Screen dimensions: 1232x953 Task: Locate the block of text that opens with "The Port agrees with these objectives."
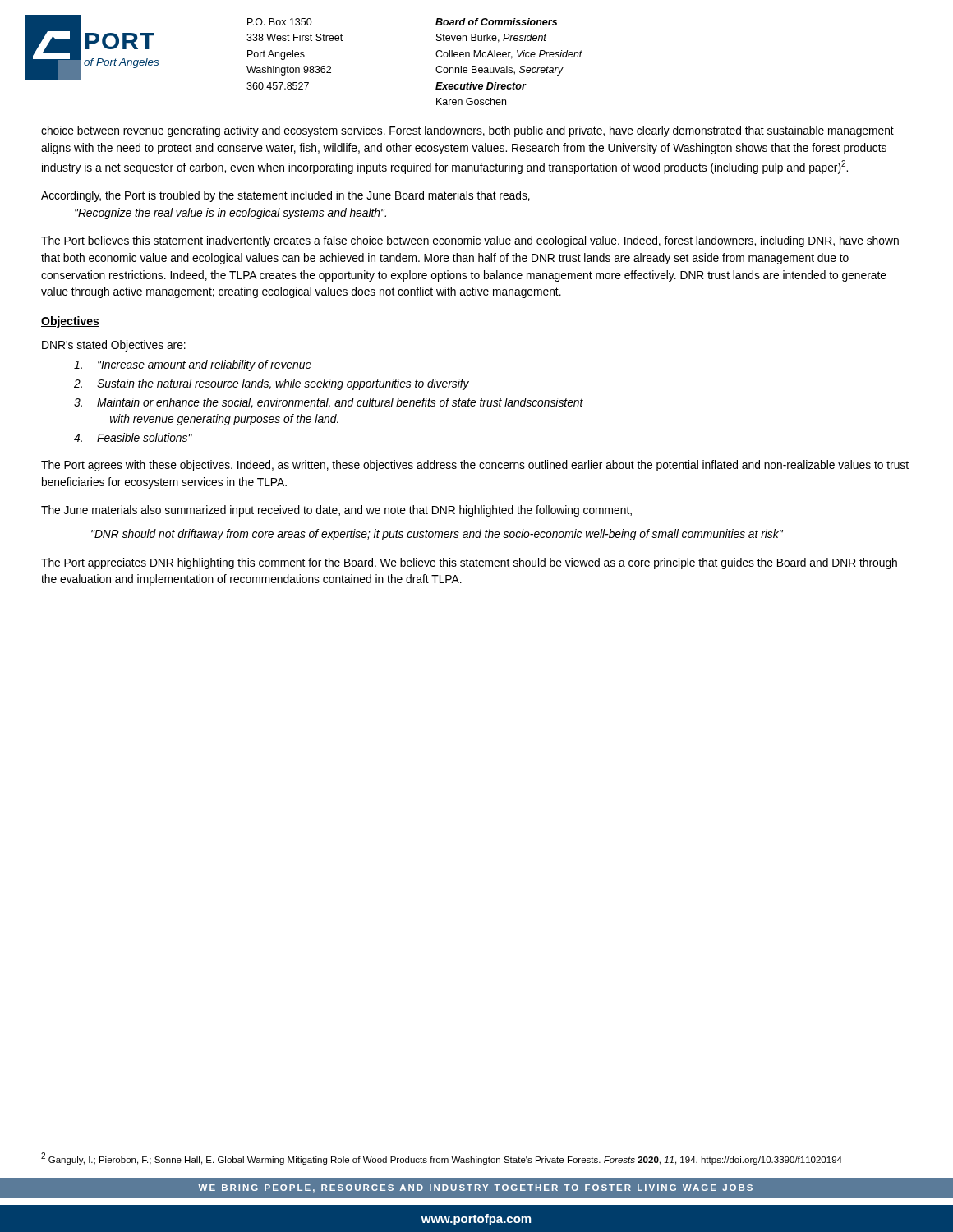[x=476, y=474]
